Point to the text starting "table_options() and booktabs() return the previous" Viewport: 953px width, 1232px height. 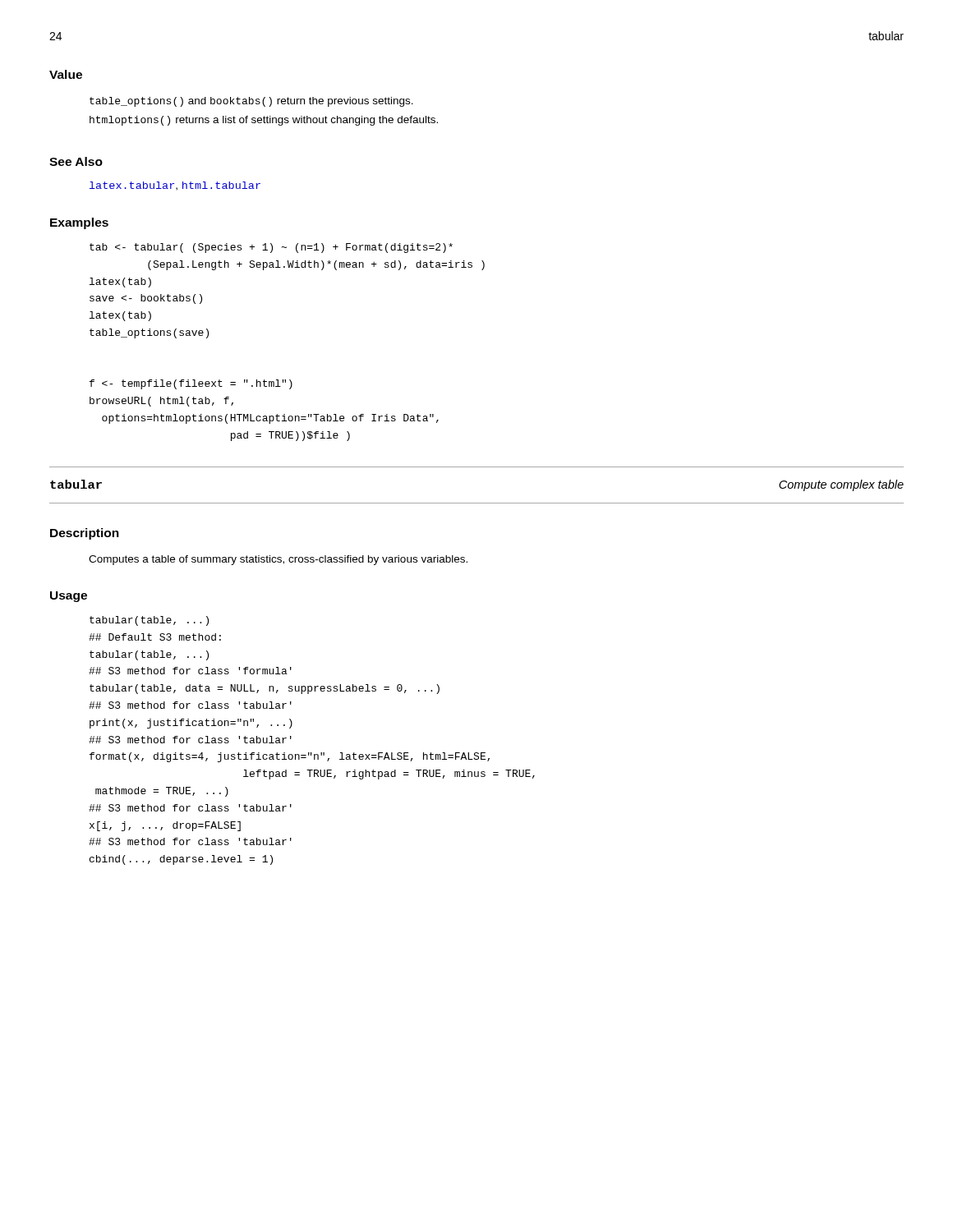click(x=264, y=110)
